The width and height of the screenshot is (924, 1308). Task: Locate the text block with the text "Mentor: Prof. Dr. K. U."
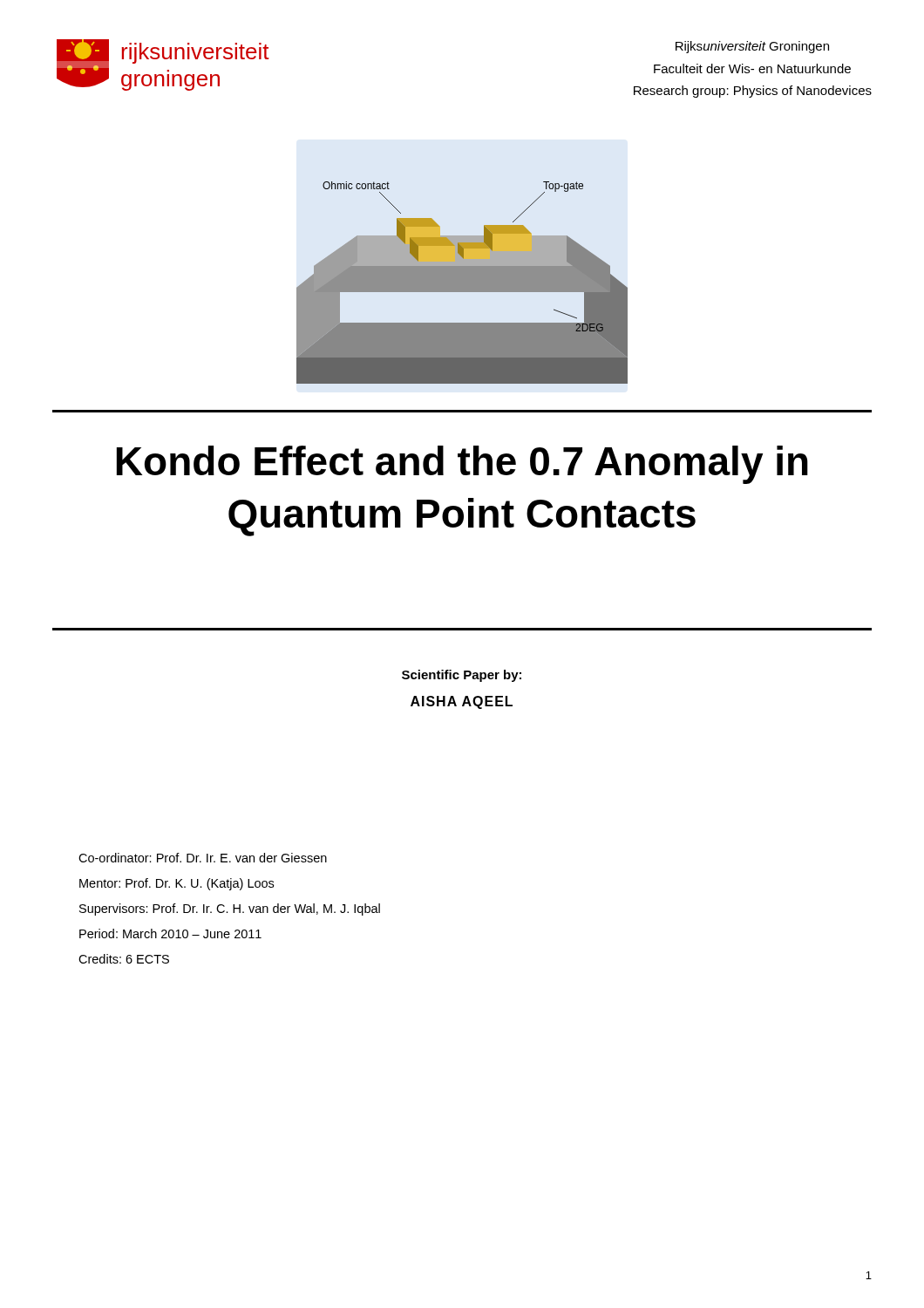click(x=176, y=883)
